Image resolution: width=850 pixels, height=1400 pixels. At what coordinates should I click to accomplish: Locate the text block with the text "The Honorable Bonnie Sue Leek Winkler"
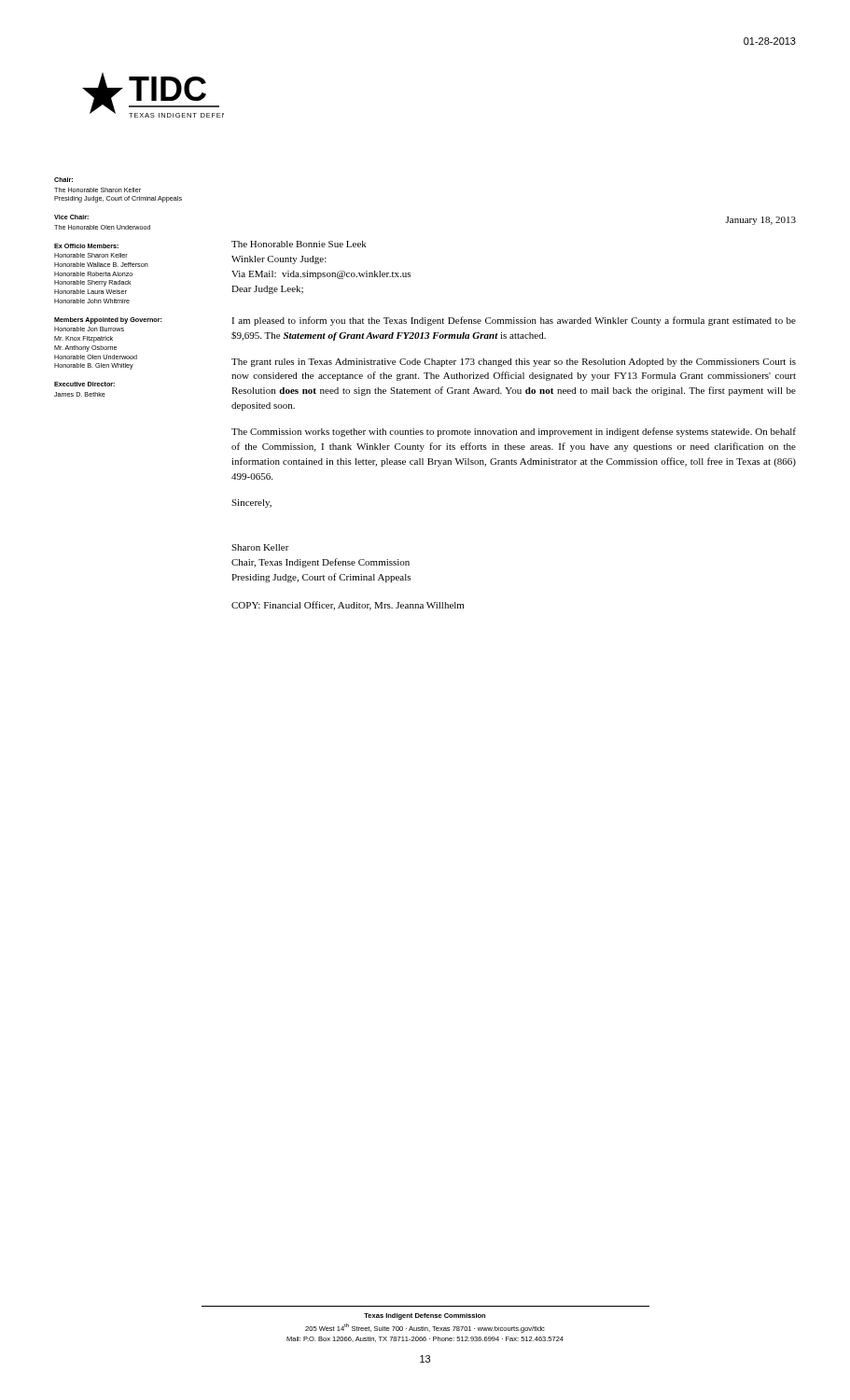[x=321, y=266]
